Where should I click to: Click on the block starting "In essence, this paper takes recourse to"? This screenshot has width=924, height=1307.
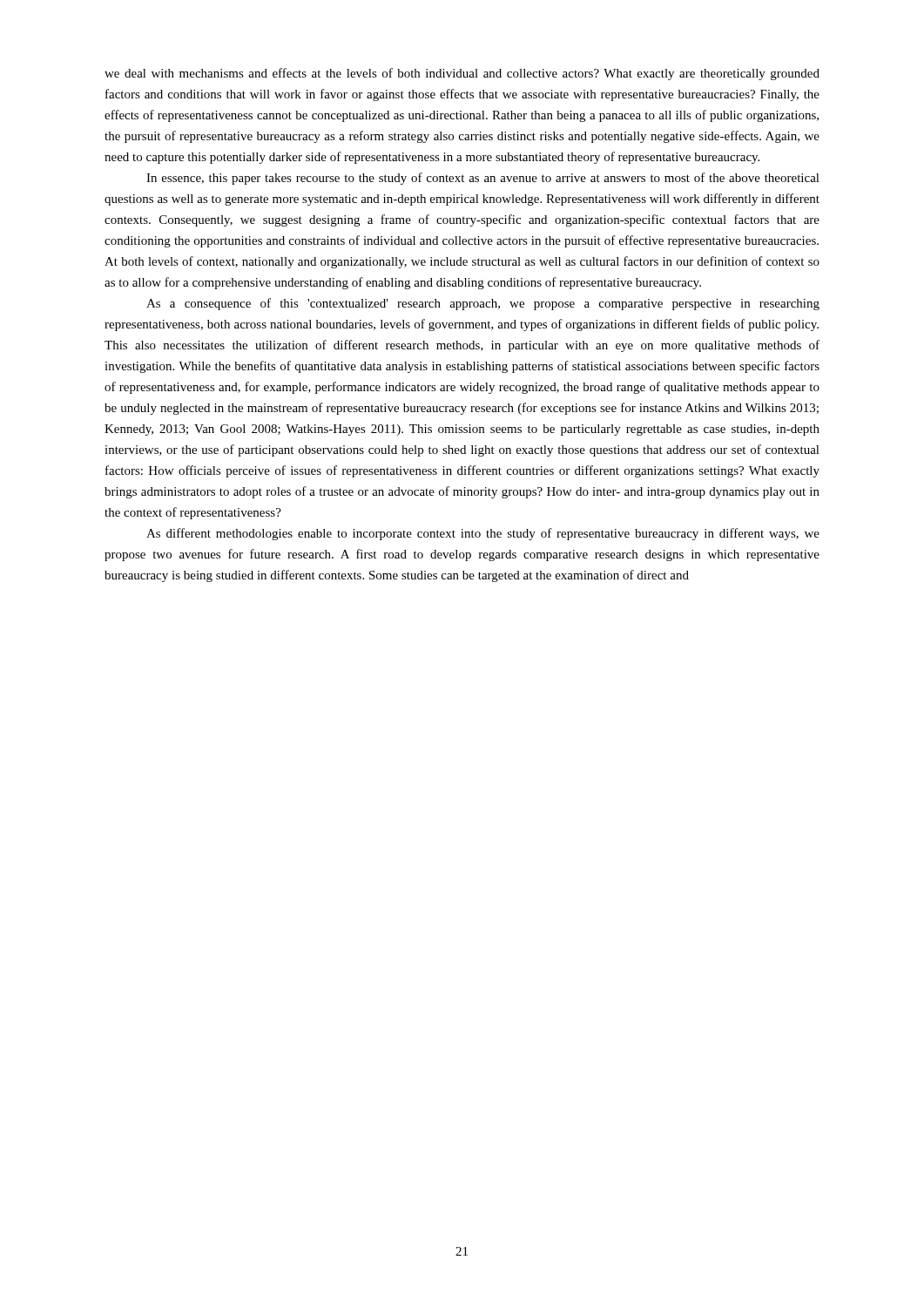462,230
